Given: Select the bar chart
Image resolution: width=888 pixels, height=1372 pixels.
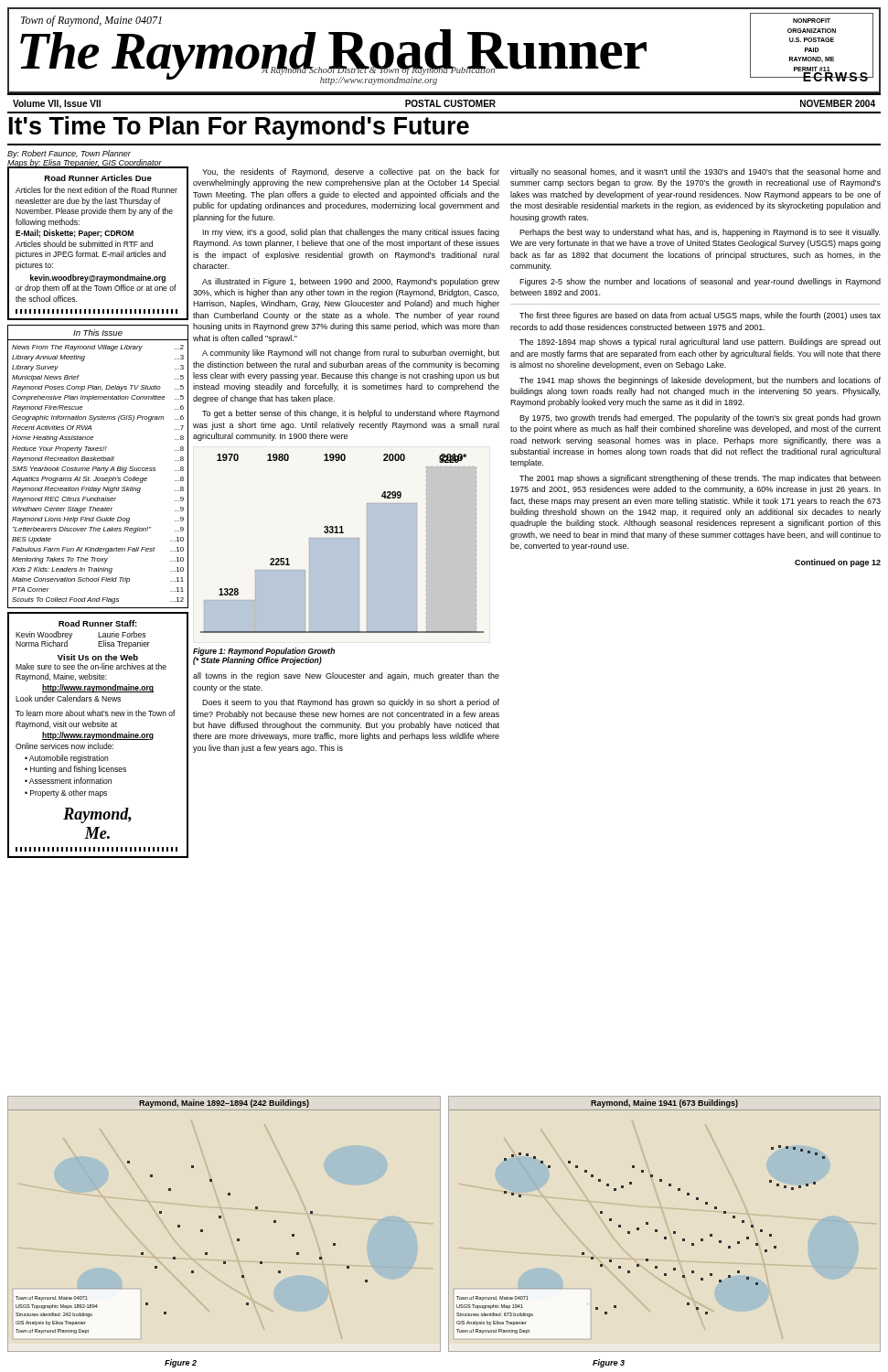Looking at the screenshot, I should (x=346, y=545).
